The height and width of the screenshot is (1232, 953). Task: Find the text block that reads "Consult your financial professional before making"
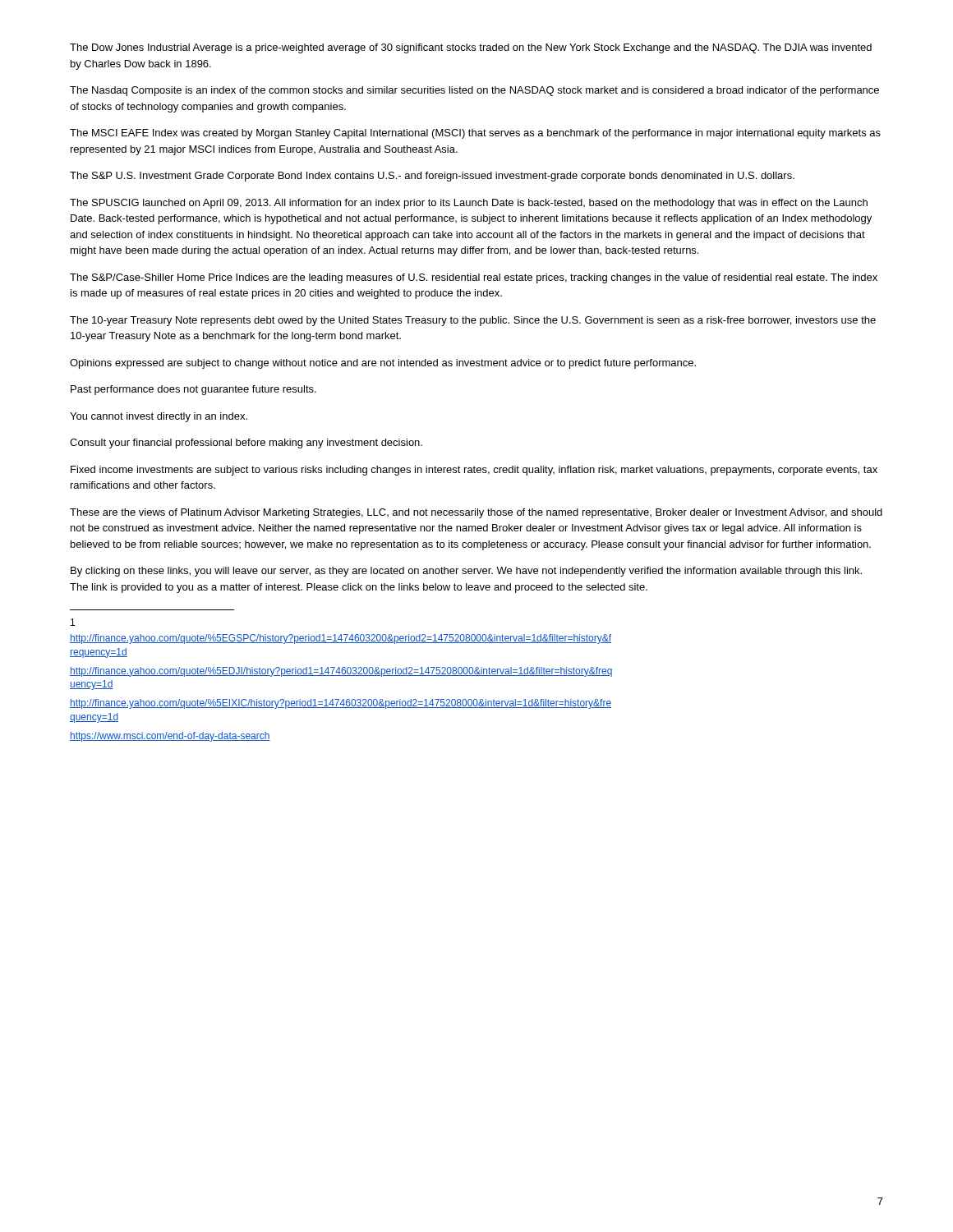coord(246,442)
